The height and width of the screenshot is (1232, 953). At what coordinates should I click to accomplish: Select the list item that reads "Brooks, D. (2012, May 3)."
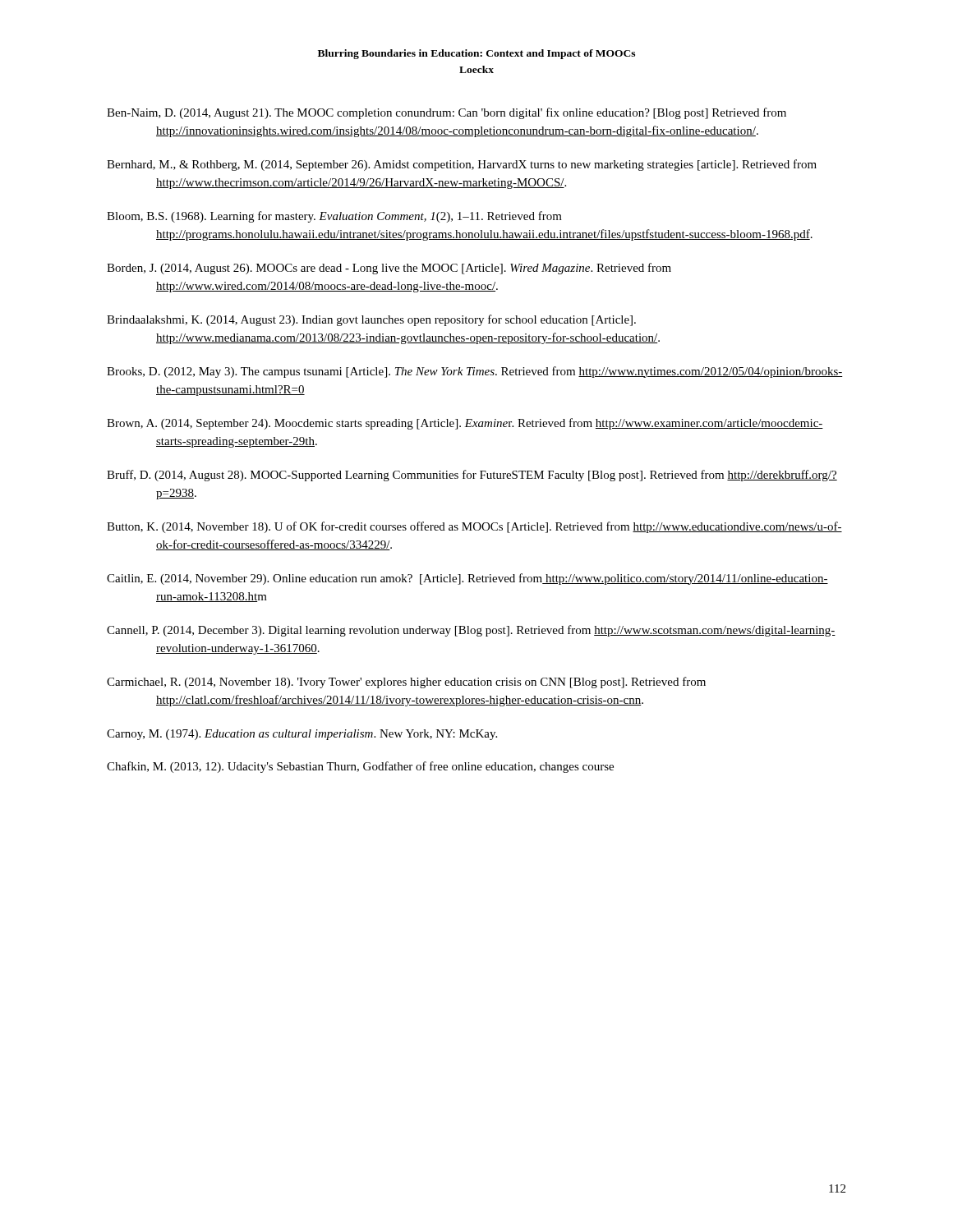point(475,380)
